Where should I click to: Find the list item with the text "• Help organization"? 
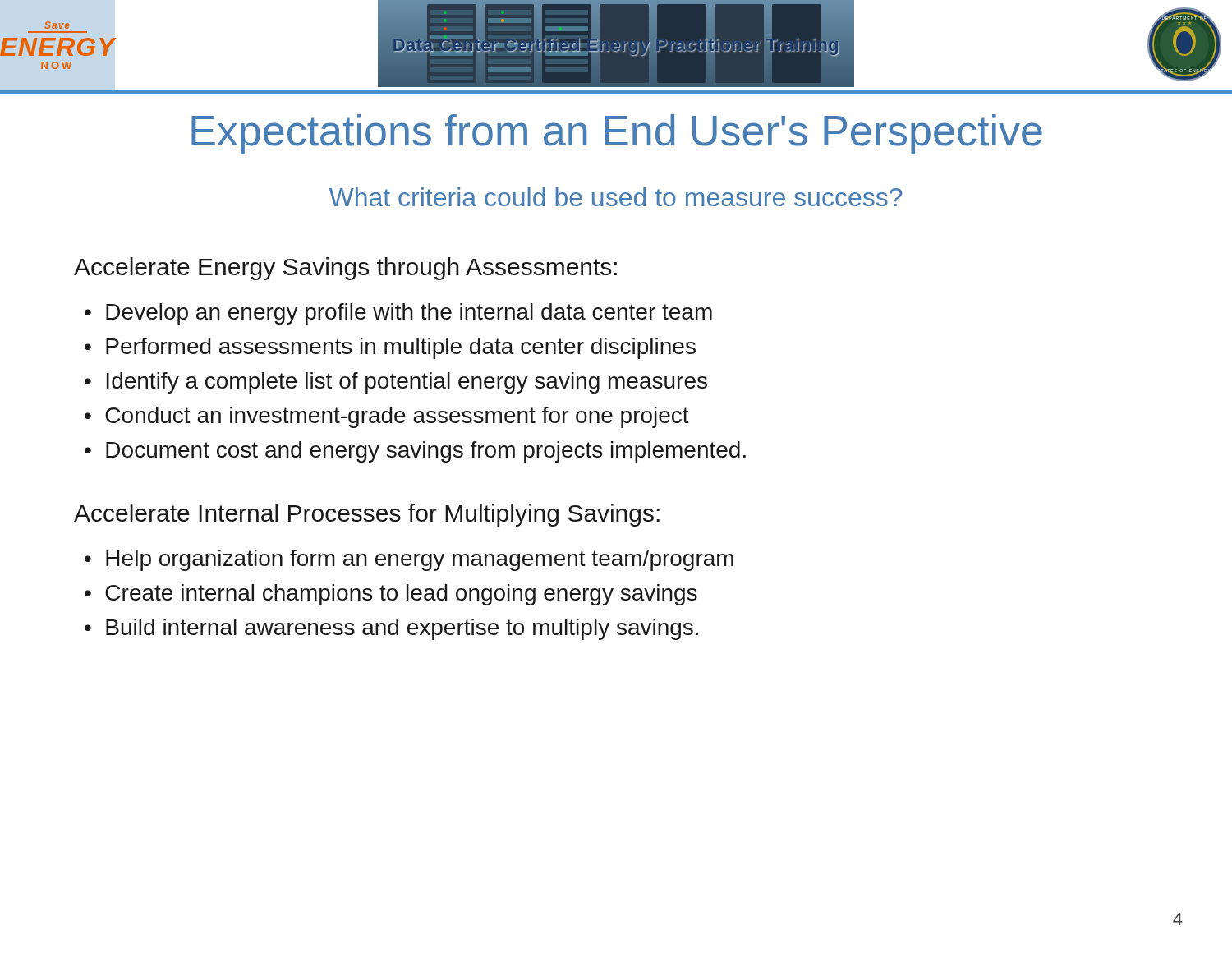tap(628, 558)
